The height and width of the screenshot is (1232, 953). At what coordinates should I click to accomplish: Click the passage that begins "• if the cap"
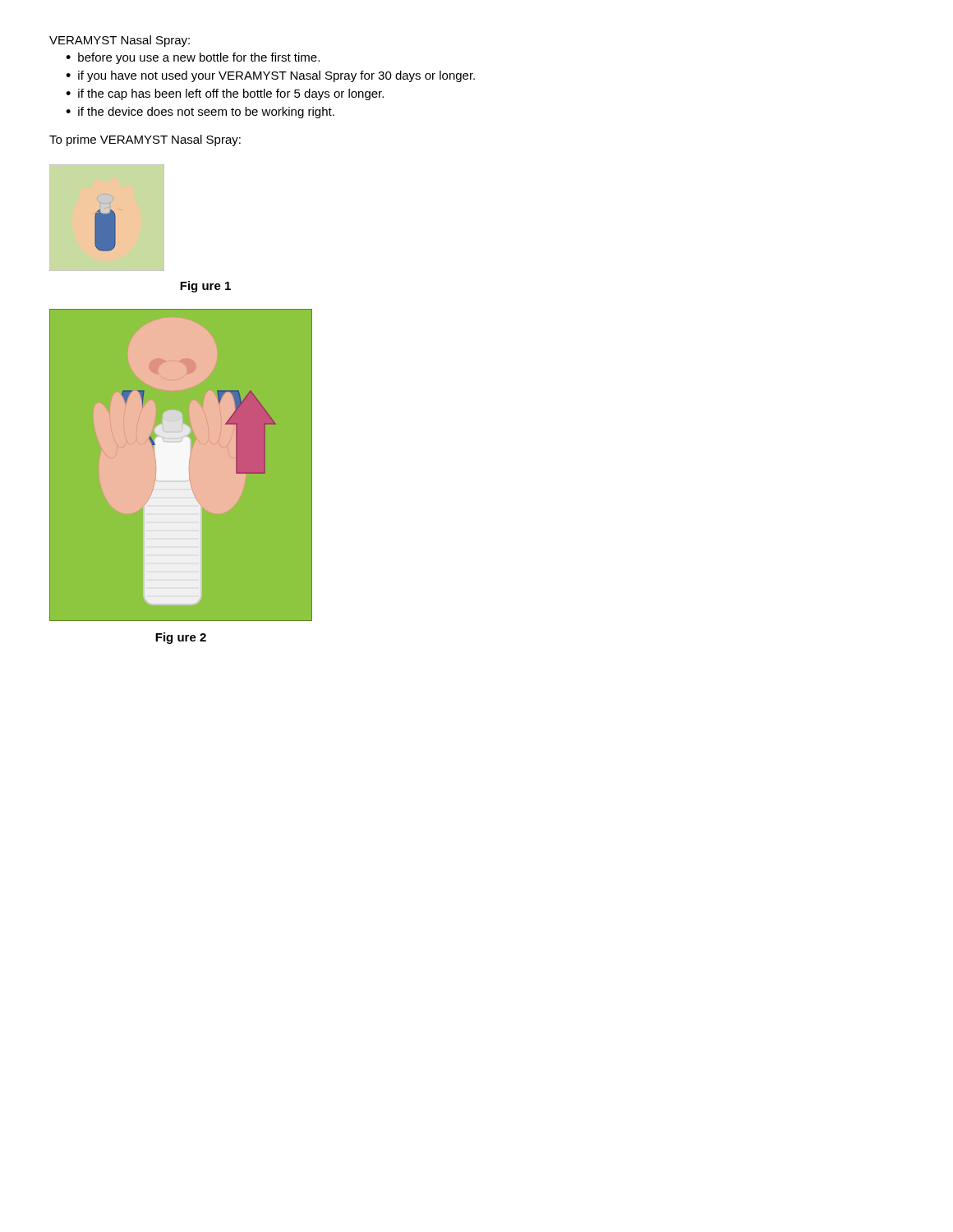(225, 94)
